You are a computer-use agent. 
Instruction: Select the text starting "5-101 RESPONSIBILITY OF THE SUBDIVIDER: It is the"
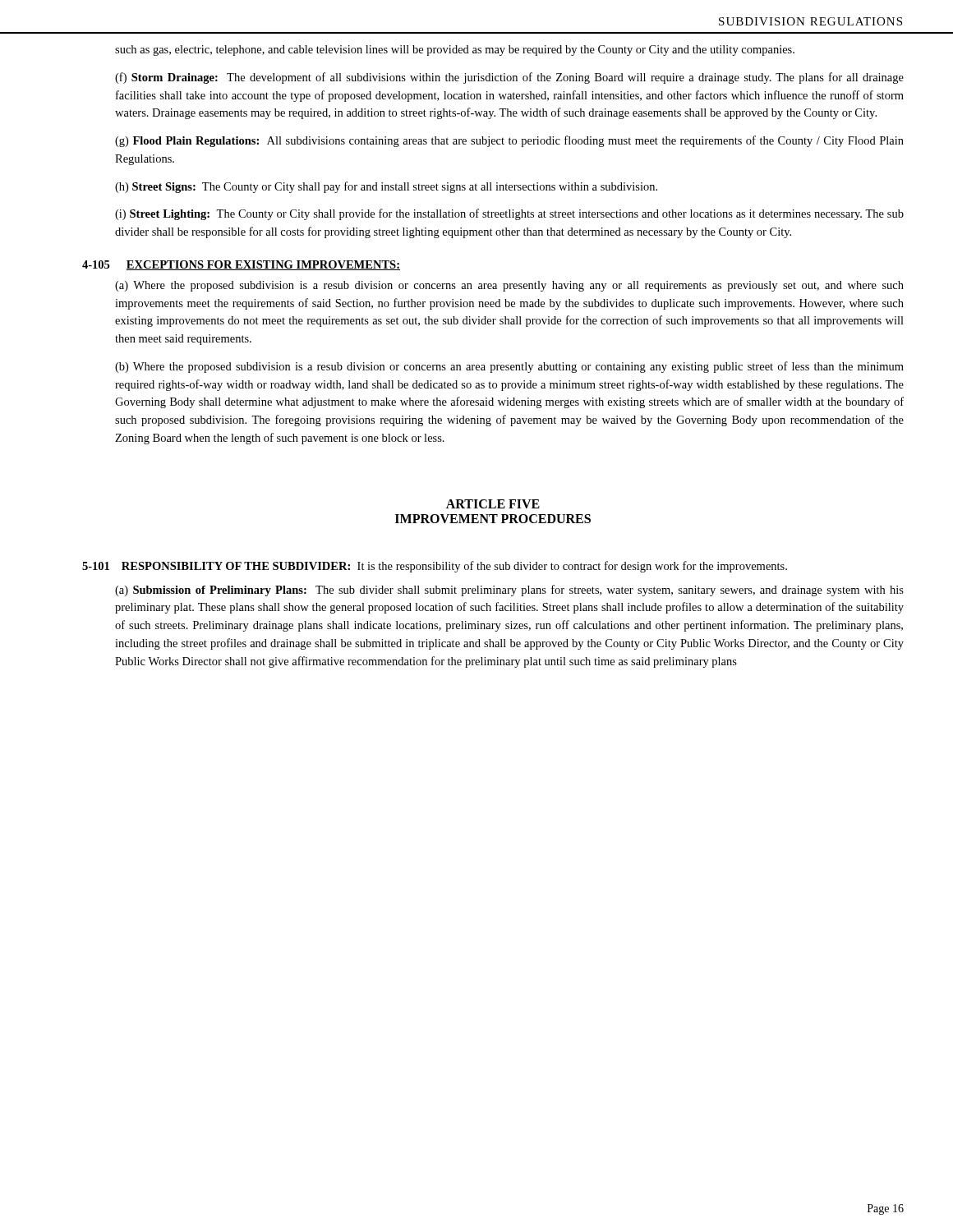coord(435,566)
